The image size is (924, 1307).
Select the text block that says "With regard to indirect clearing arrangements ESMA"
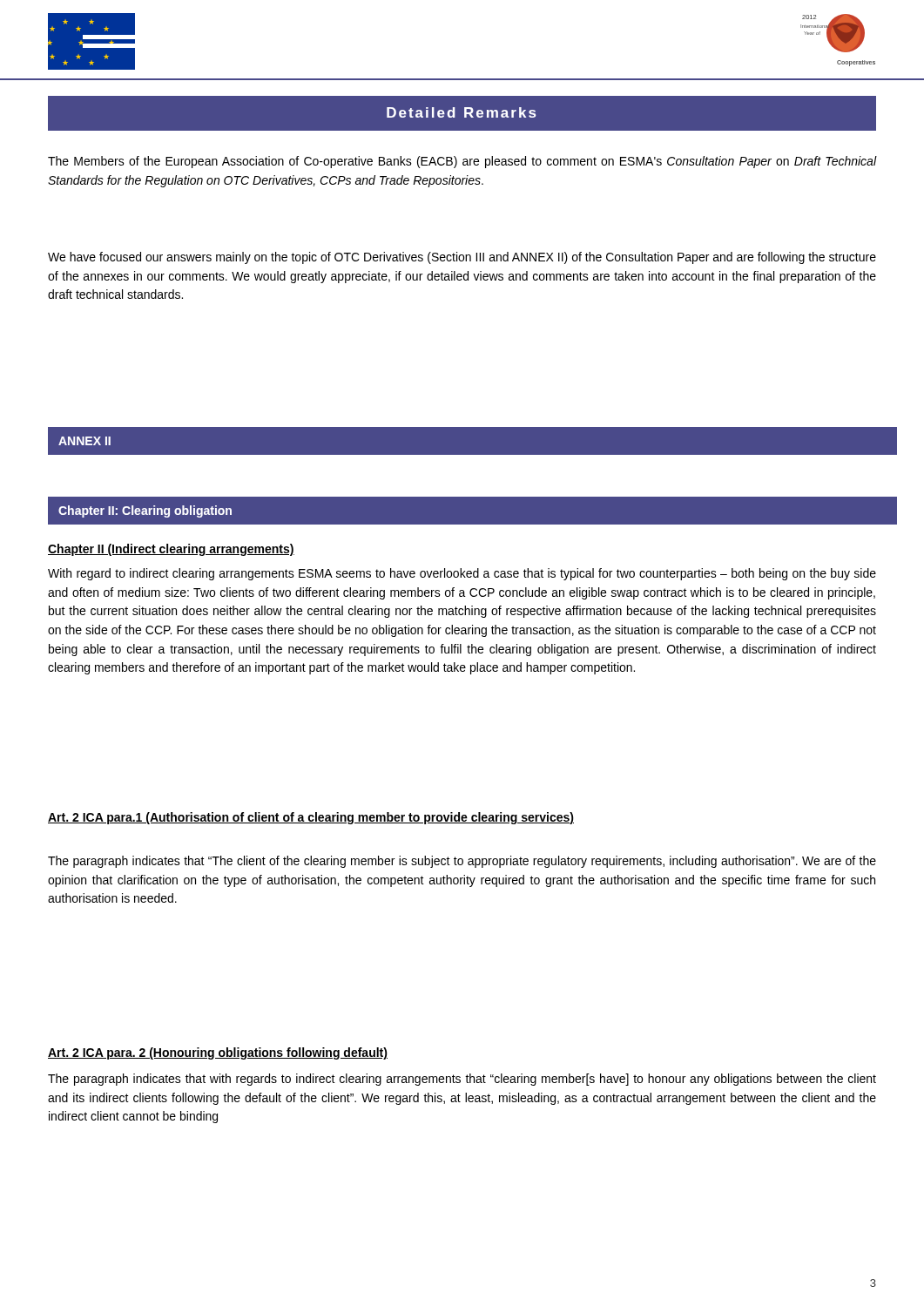pyautogui.click(x=462, y=621)
